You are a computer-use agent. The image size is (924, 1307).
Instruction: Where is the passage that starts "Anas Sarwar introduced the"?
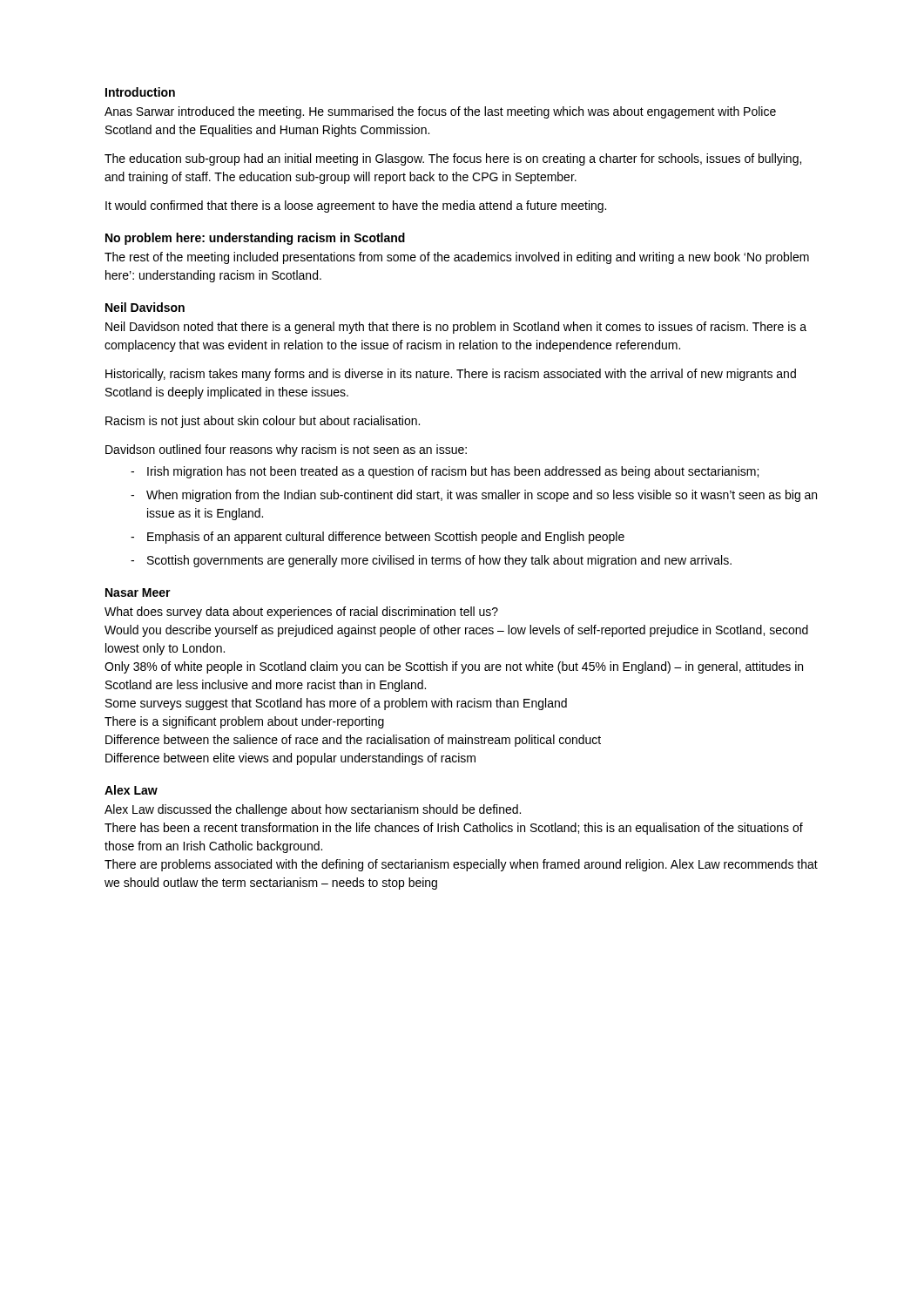coord(440,121)
